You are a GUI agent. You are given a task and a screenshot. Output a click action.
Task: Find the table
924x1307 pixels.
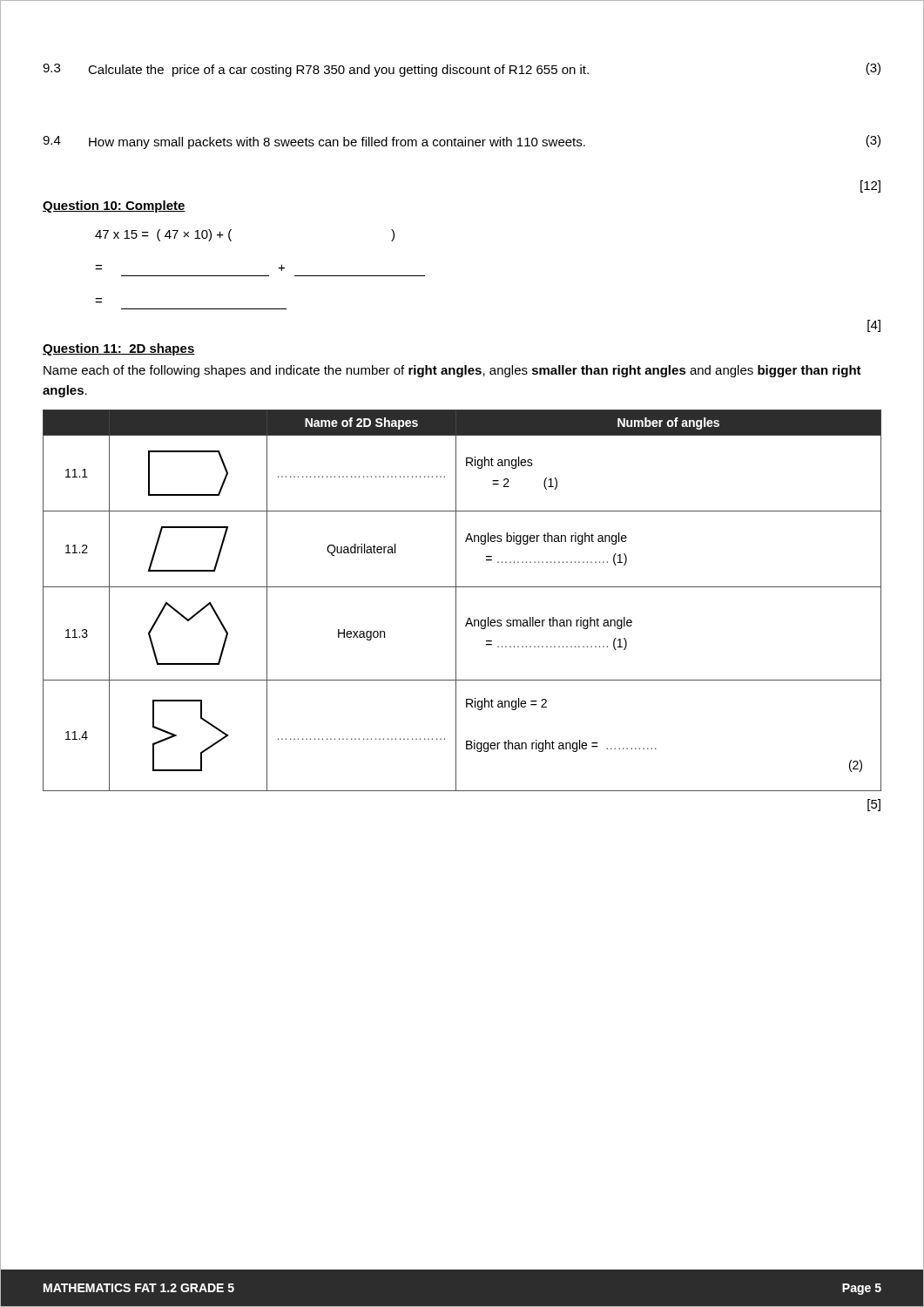(x=462, y=600)
